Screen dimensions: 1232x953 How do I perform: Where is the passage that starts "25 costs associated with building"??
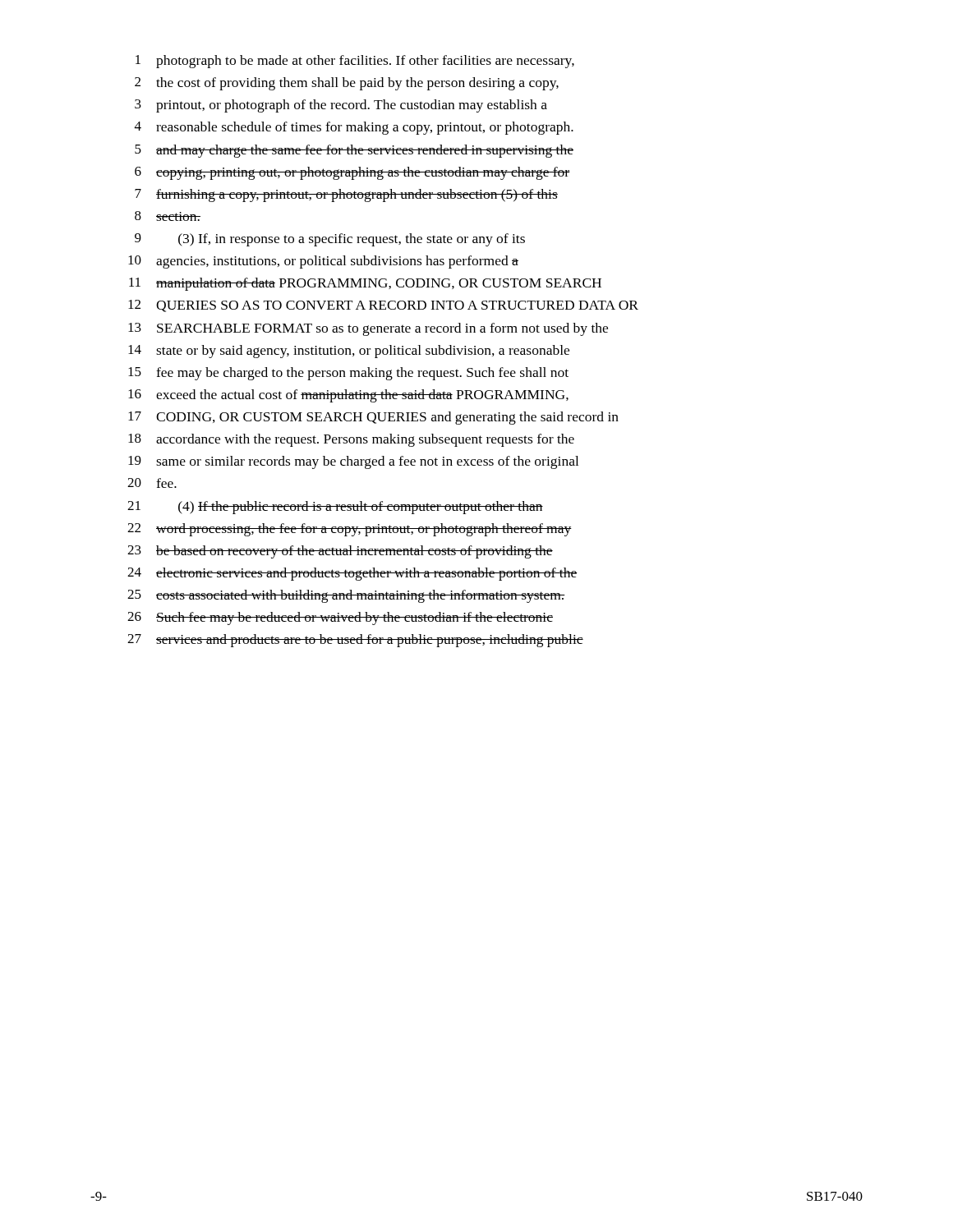tap(485, 595)
